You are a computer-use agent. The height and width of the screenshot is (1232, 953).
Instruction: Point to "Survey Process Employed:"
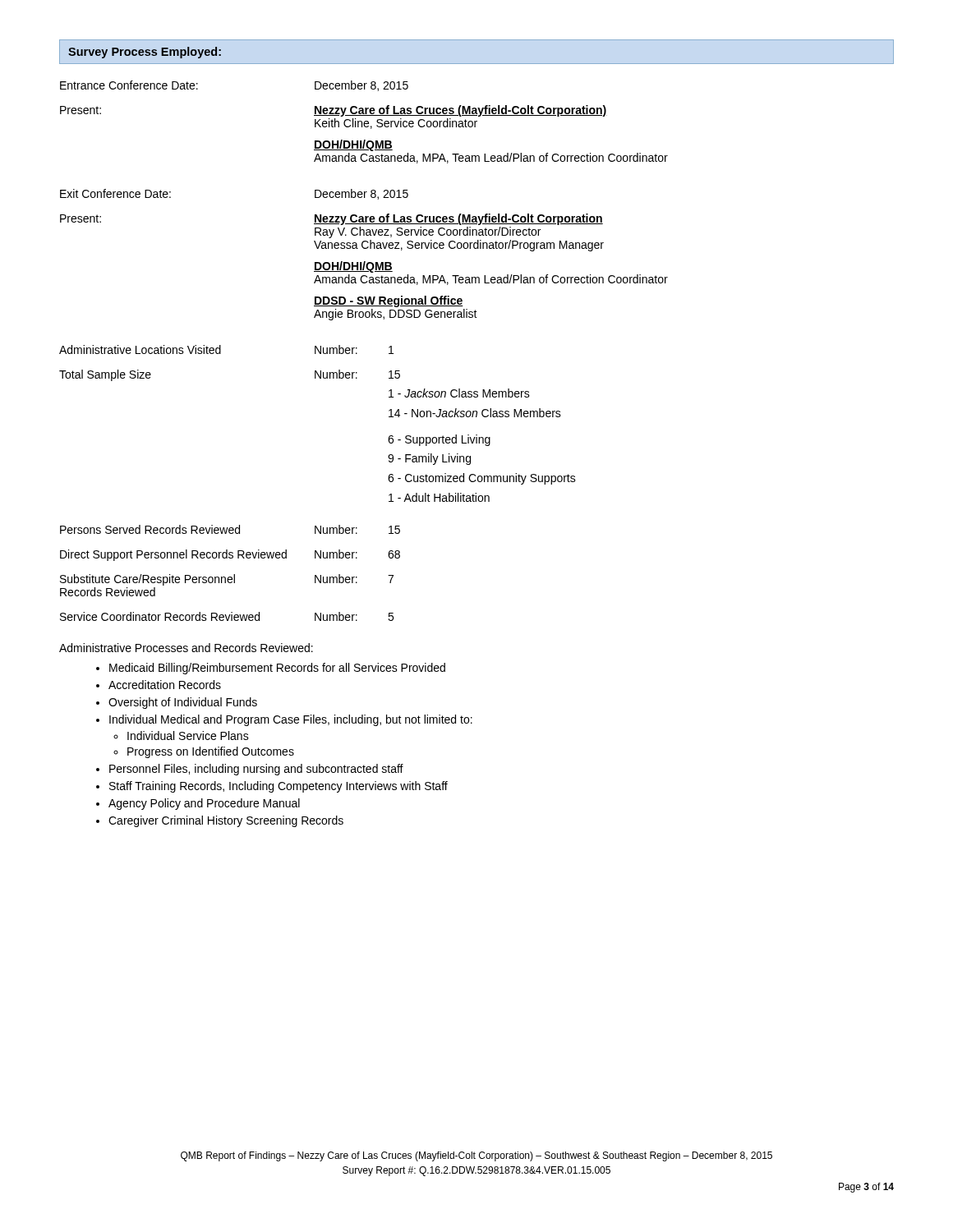[145, 52]
